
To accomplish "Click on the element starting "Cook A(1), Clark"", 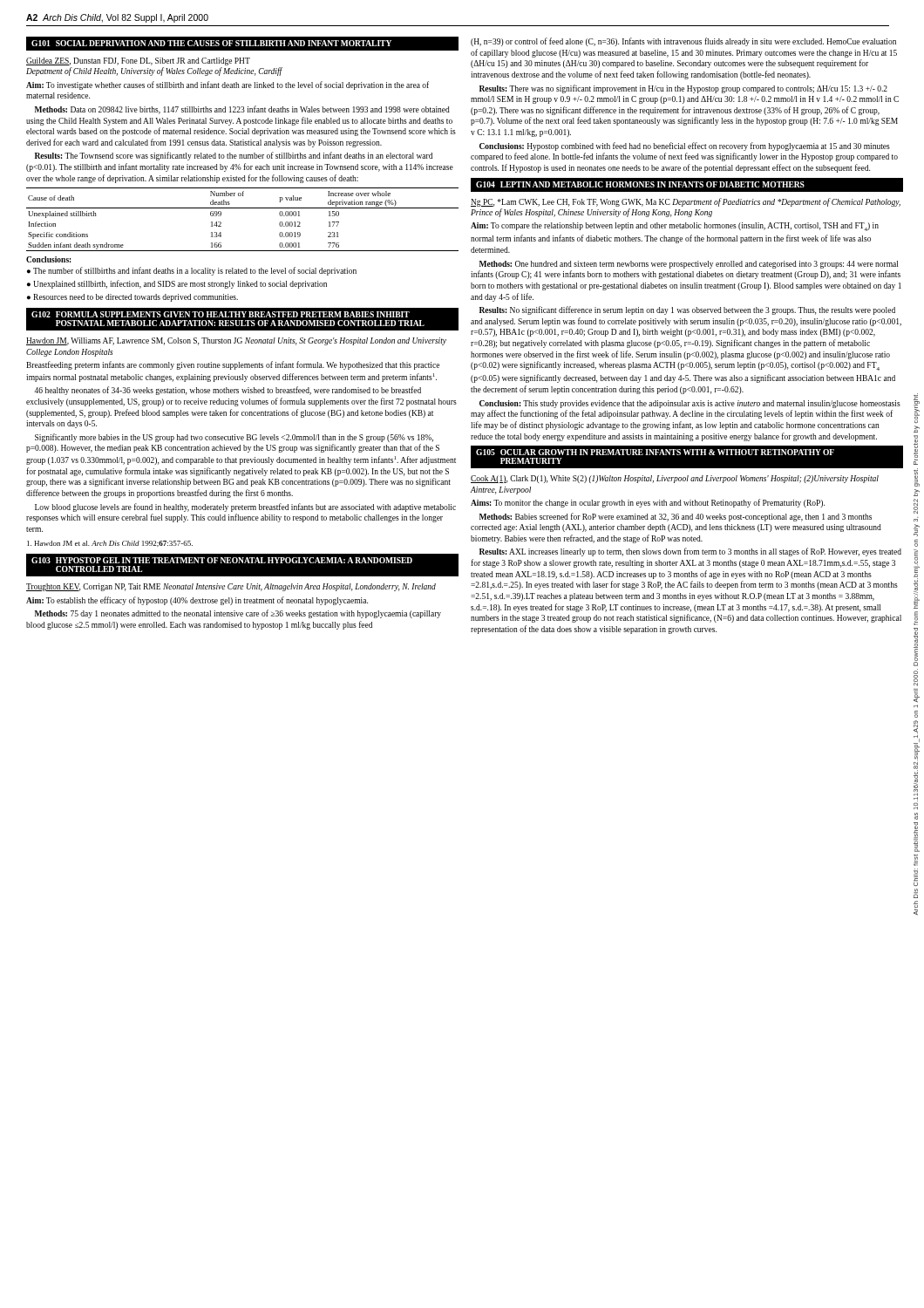I will [x=675, y=484].
